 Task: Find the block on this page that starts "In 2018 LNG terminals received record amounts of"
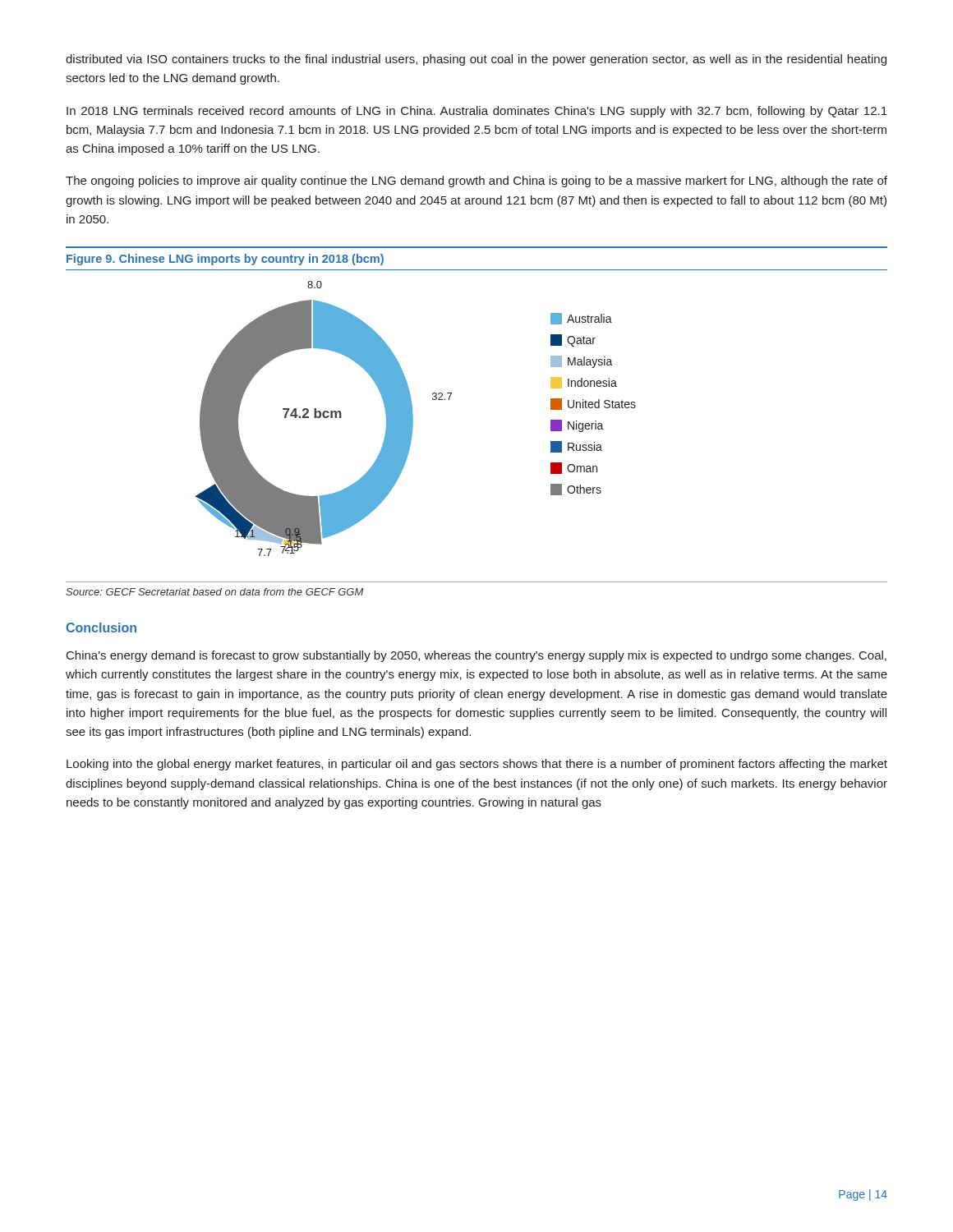pyautogui.click(x=476, y=129)
